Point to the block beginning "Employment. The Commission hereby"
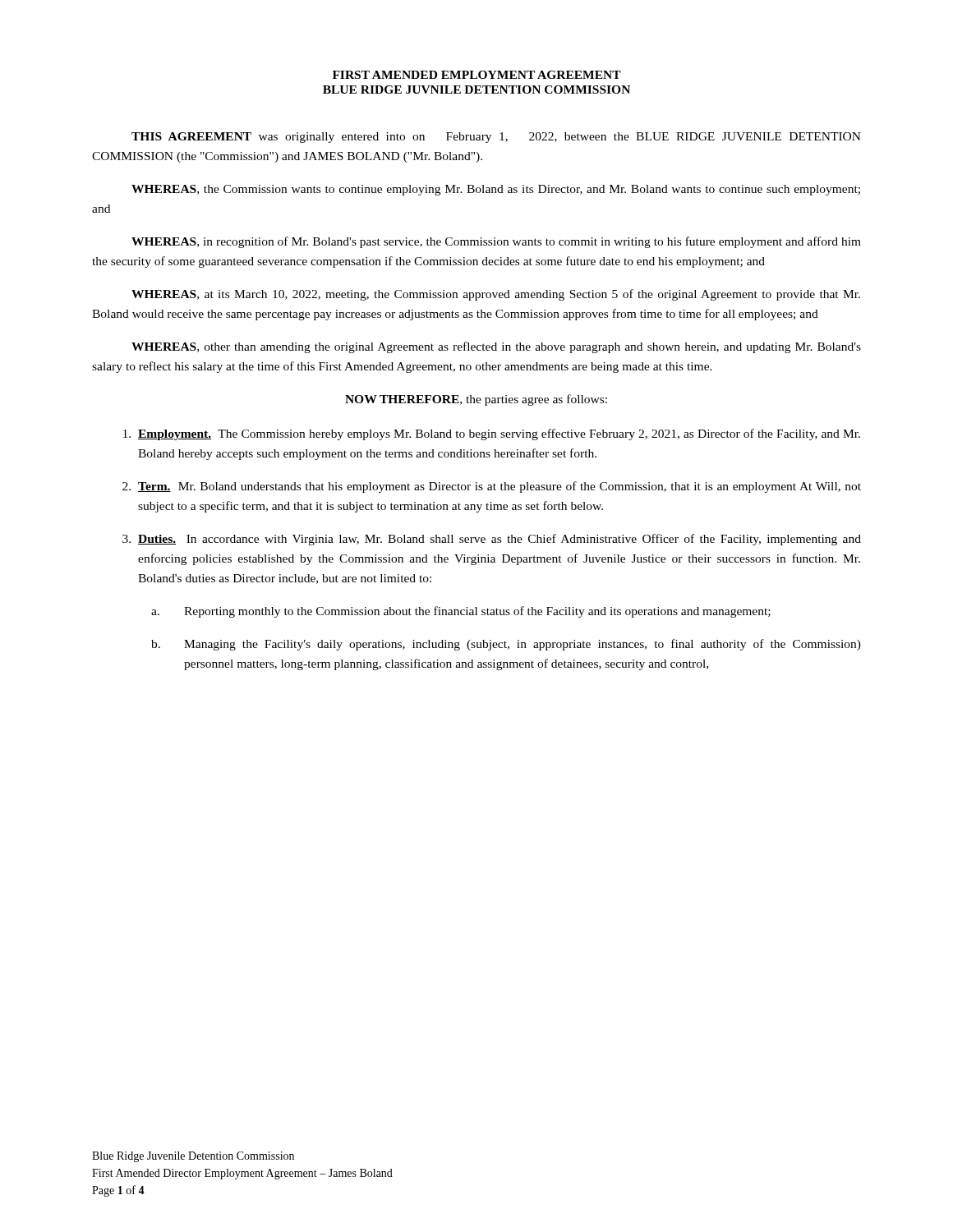 click(476, 444)
